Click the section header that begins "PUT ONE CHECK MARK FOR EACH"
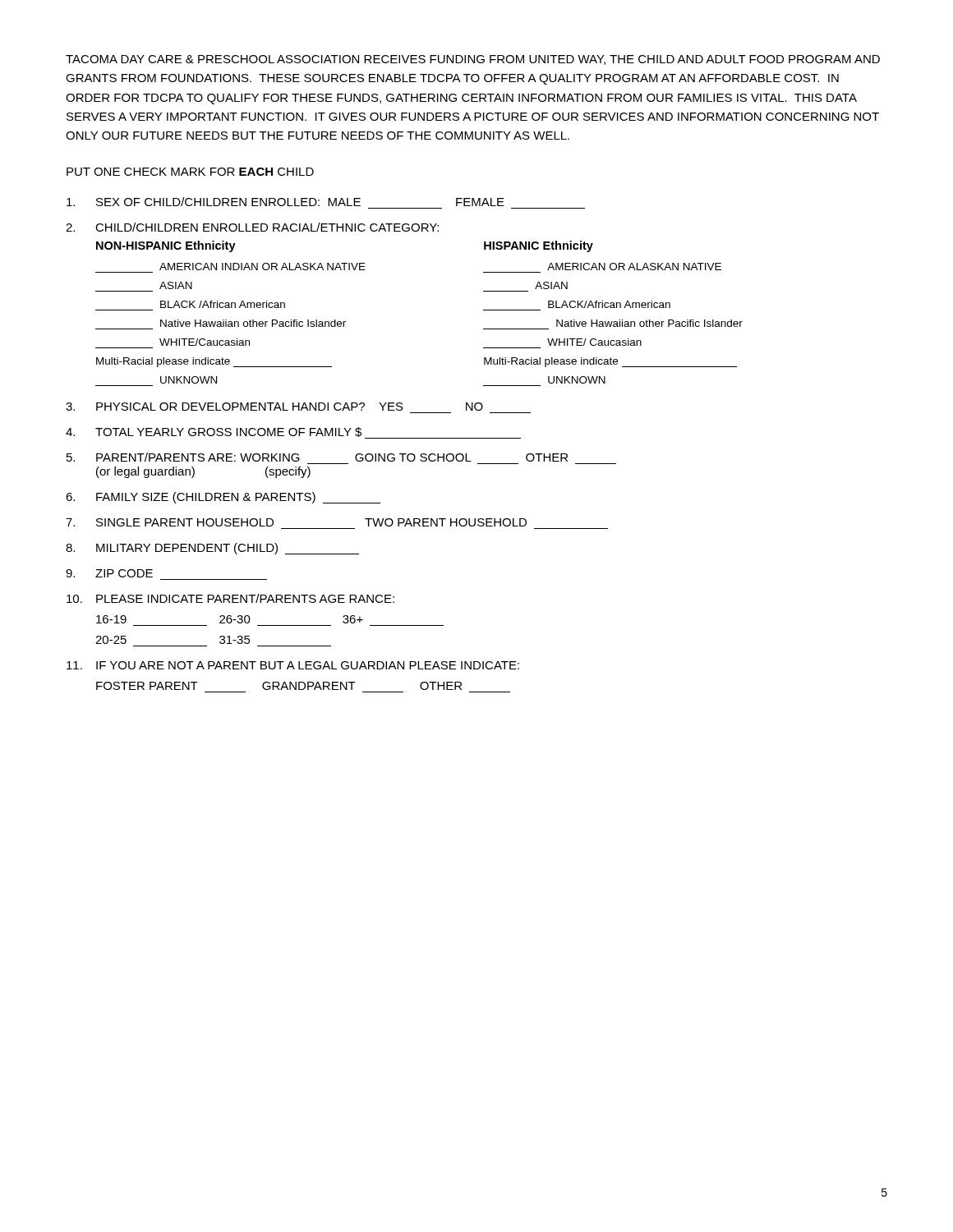This screenshot has height=1232, width=953. click(x=190, y=171)
